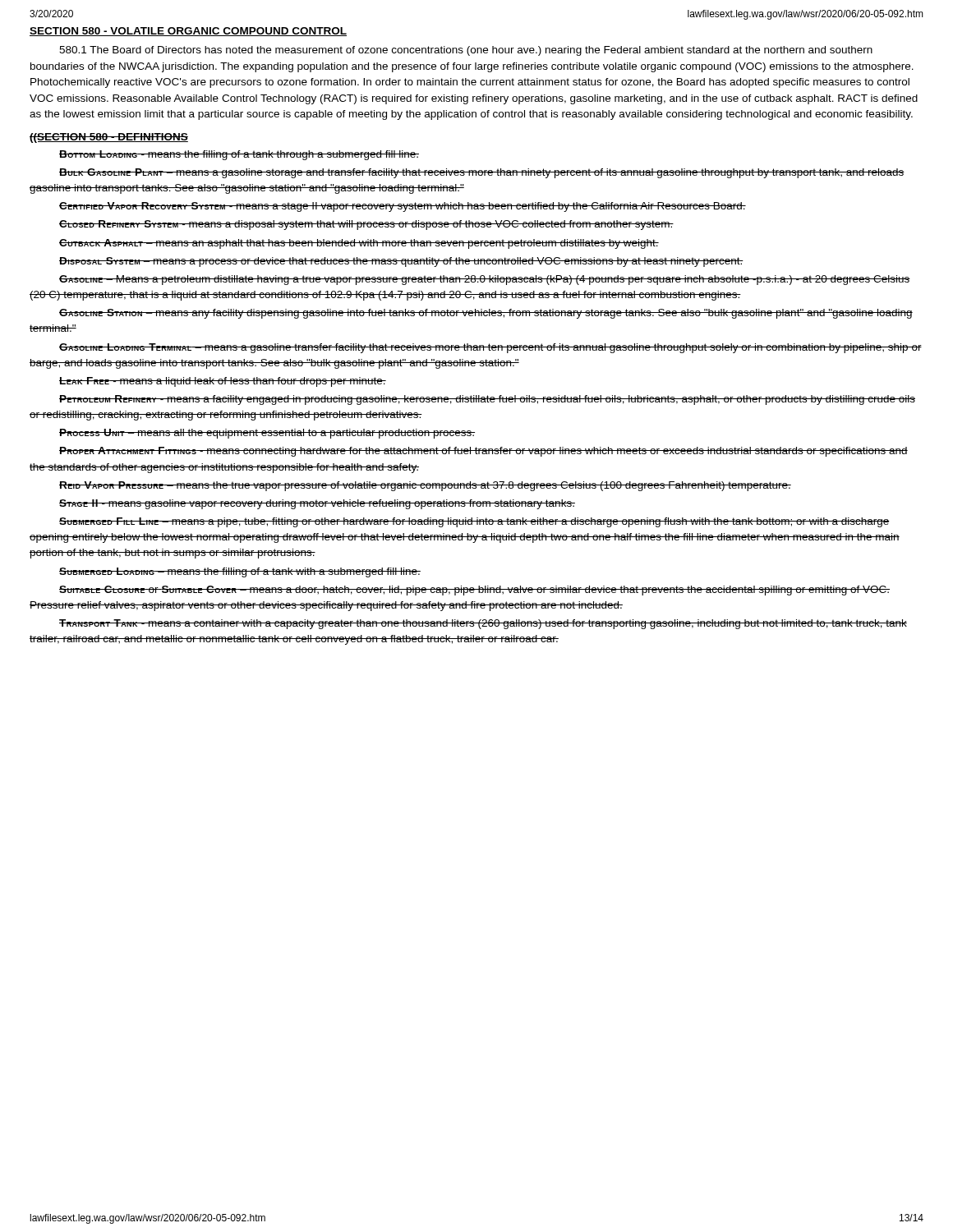Click the passage that begins "Gasoline – Means a petroleum distillate"
Image resolution: width=953 pixels, height=1232 pixels.
470,287
